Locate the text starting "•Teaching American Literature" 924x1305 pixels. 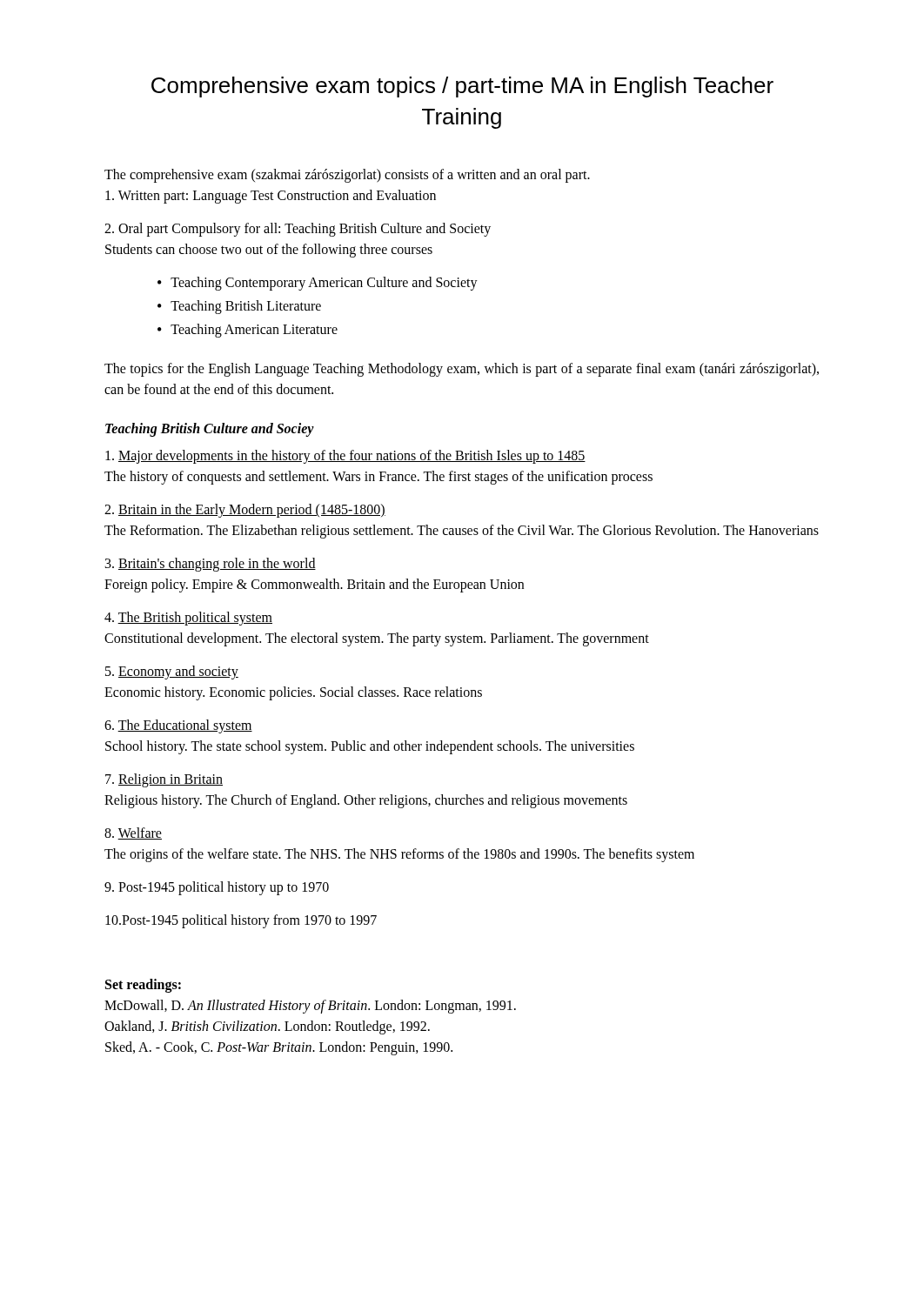pos(247,330)
